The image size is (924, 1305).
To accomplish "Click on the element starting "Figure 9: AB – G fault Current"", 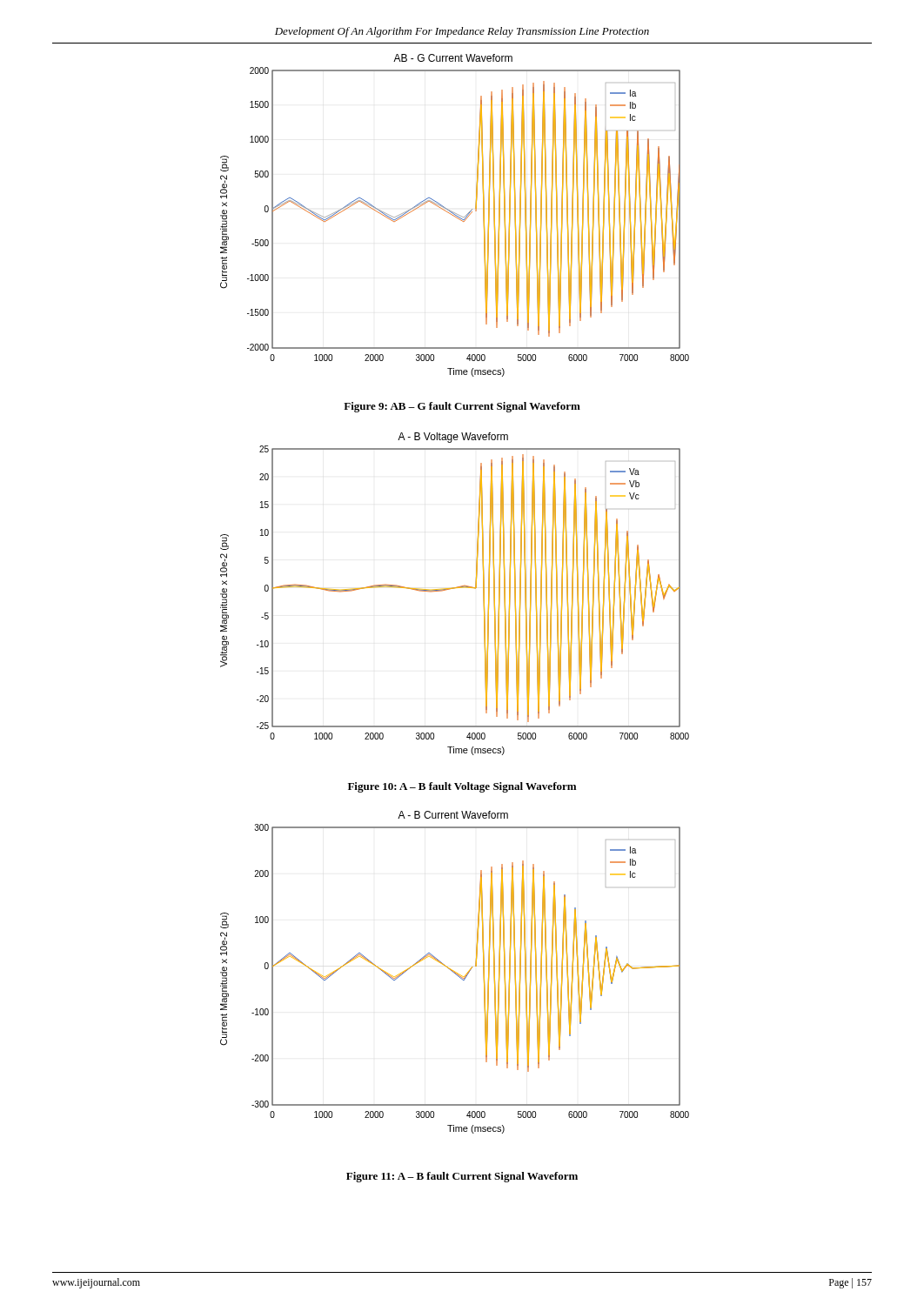I will click(462, 406).
